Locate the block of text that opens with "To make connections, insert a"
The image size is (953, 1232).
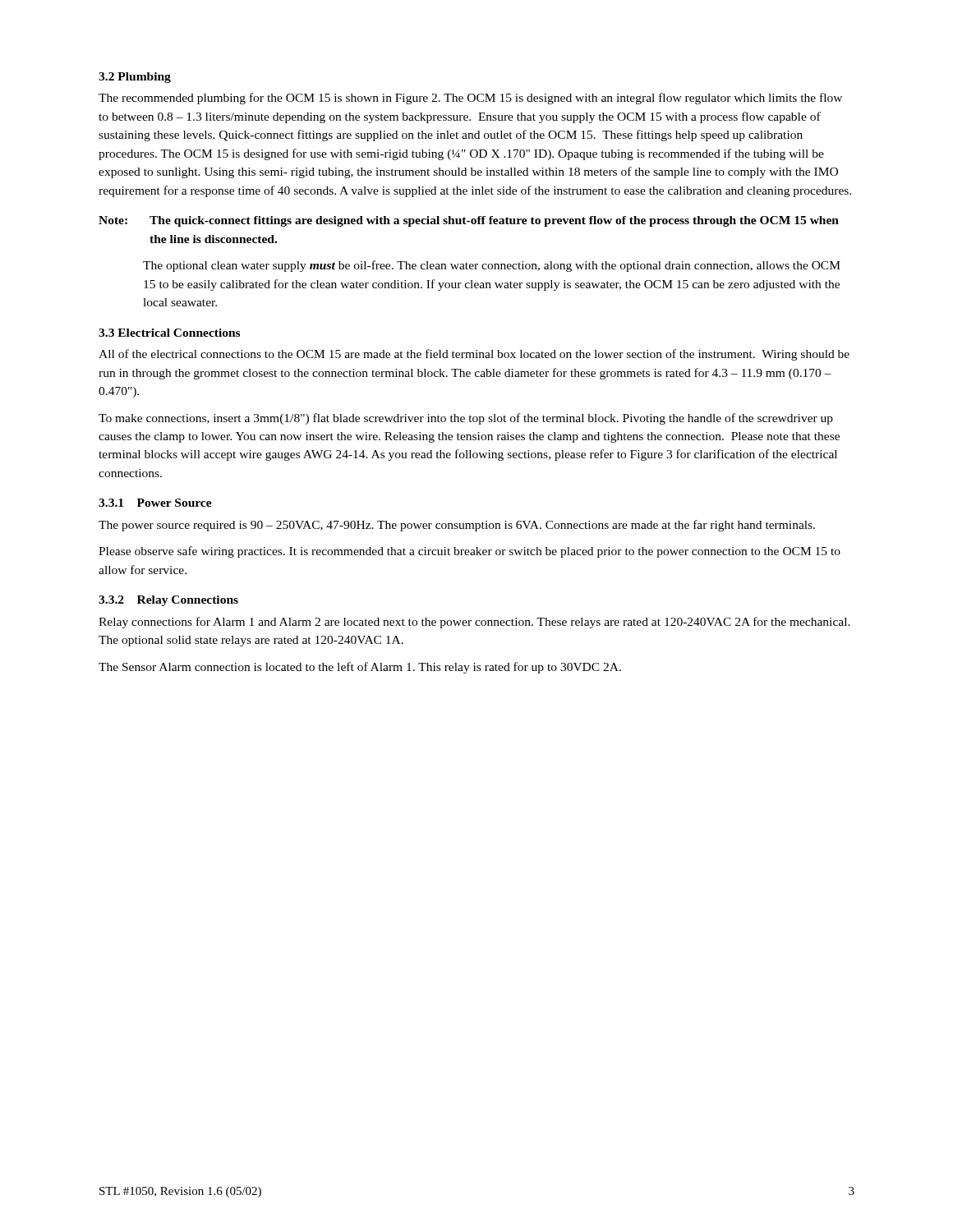469,445
